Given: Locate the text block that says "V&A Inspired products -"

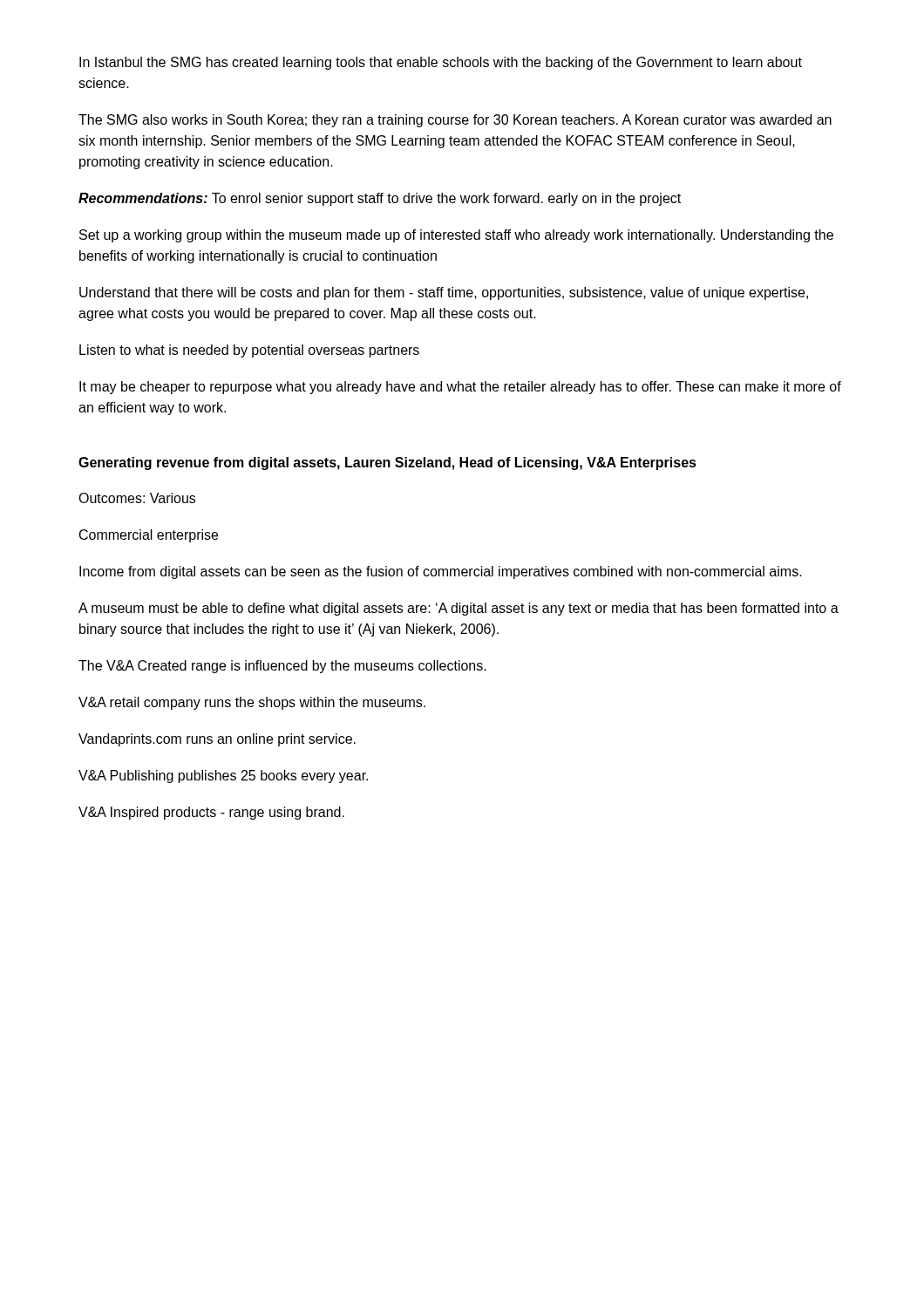Looking at the screenshot, I should (212, 813).
